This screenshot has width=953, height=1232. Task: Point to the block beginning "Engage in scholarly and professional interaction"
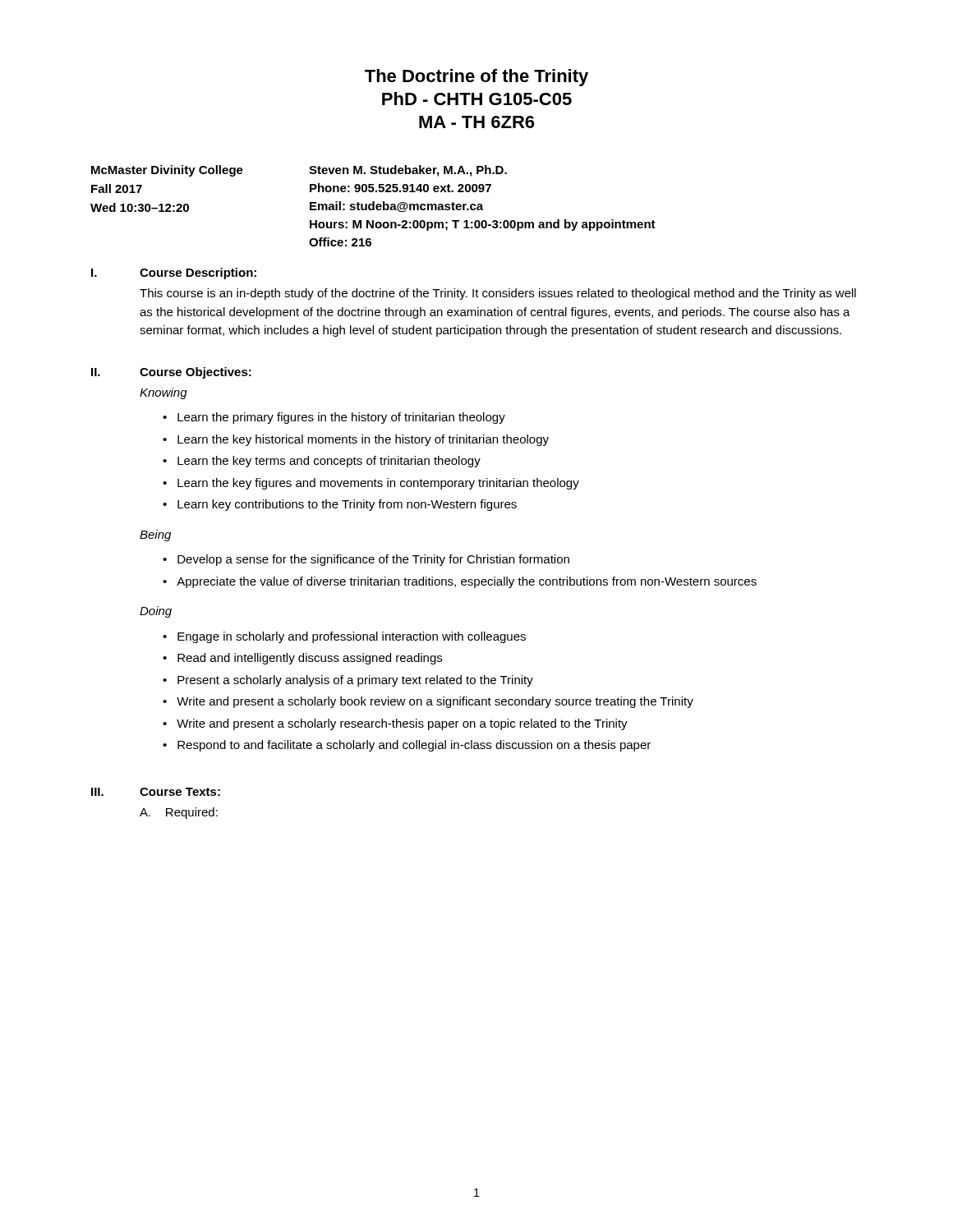pyautogui.click(x=352, y=636)
